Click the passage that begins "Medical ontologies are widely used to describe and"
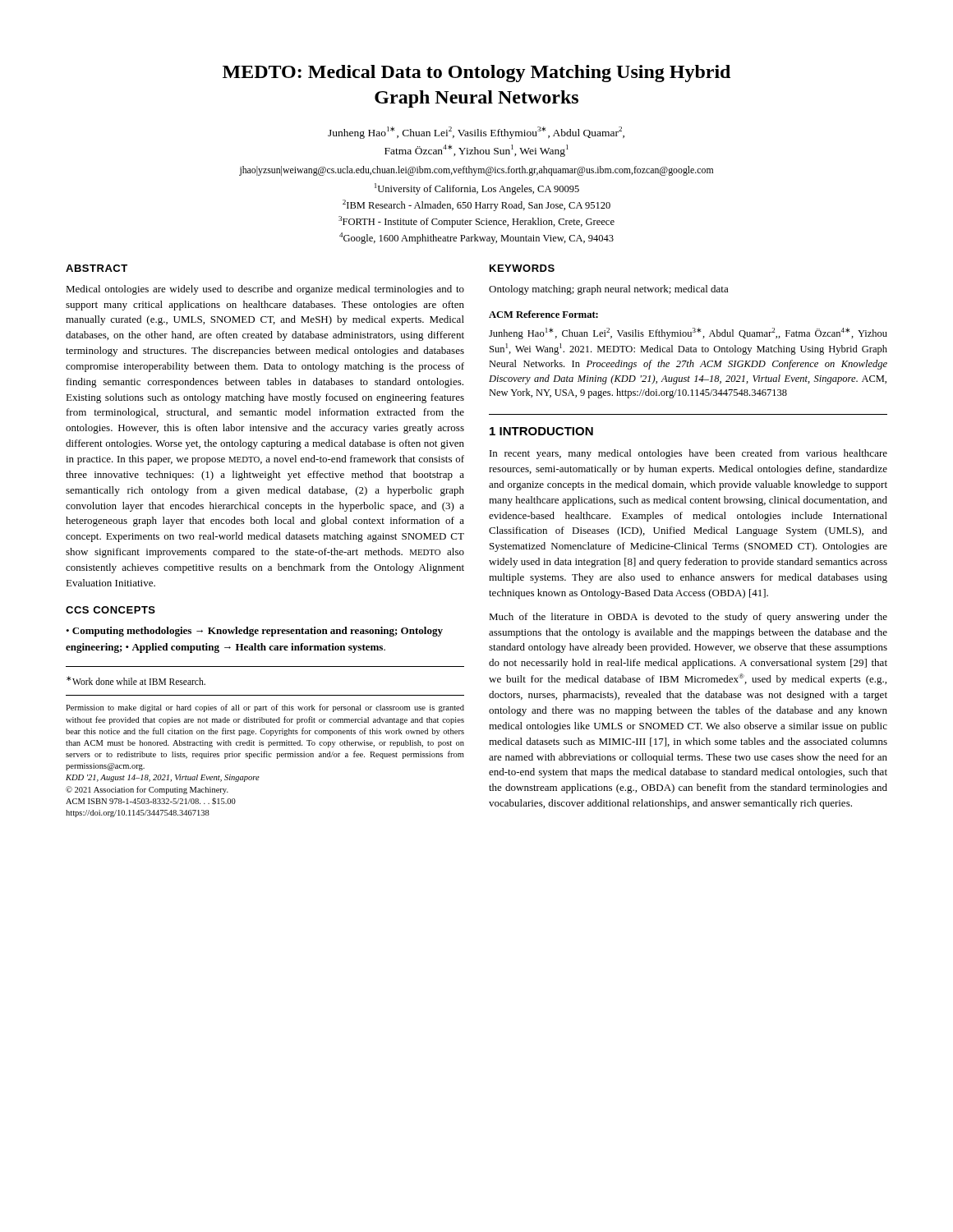Screen dimensions: 1232x953 (x=265, y=435)
